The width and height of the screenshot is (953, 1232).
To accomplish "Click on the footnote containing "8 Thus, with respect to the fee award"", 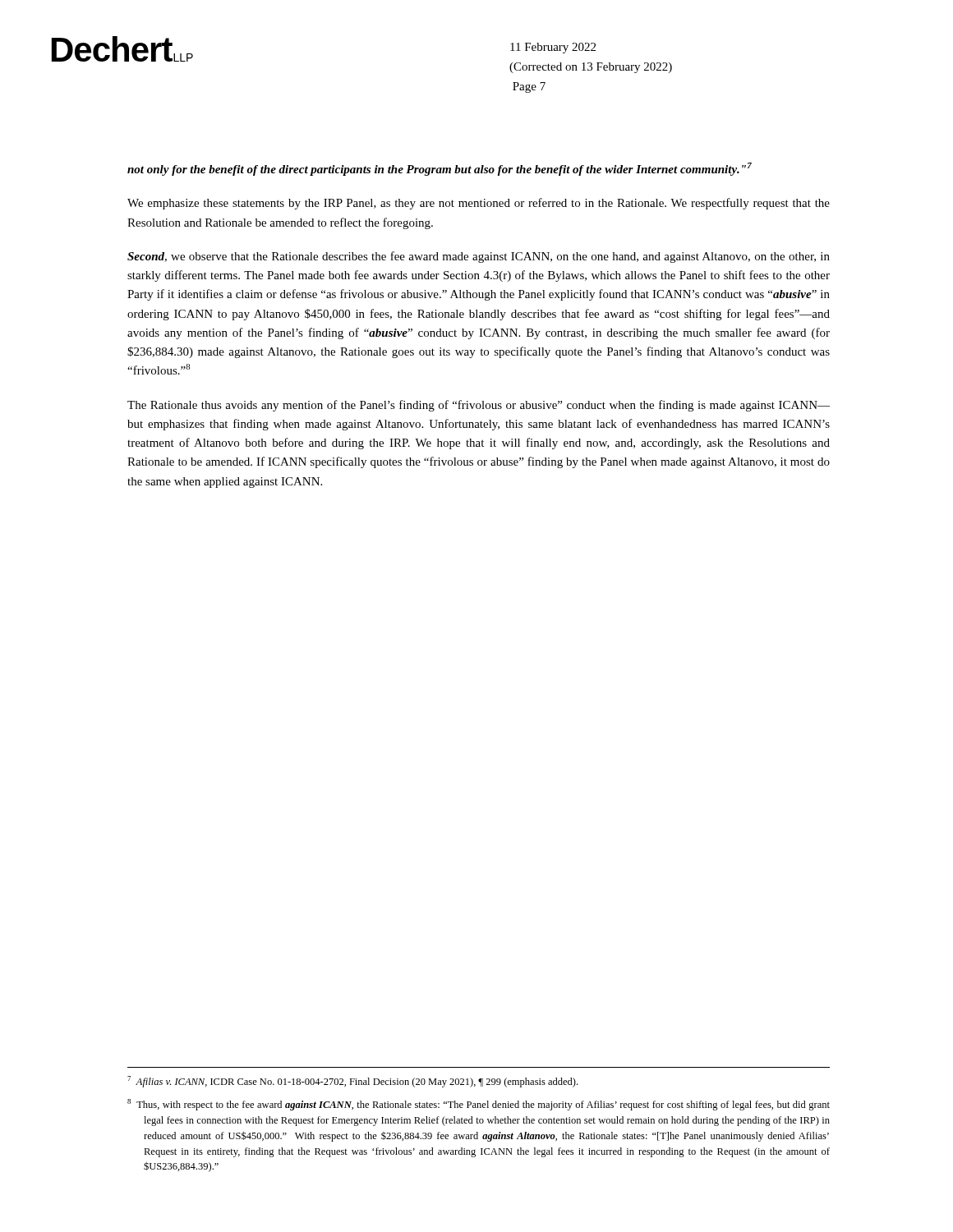I will click(x=479, y=1135).
